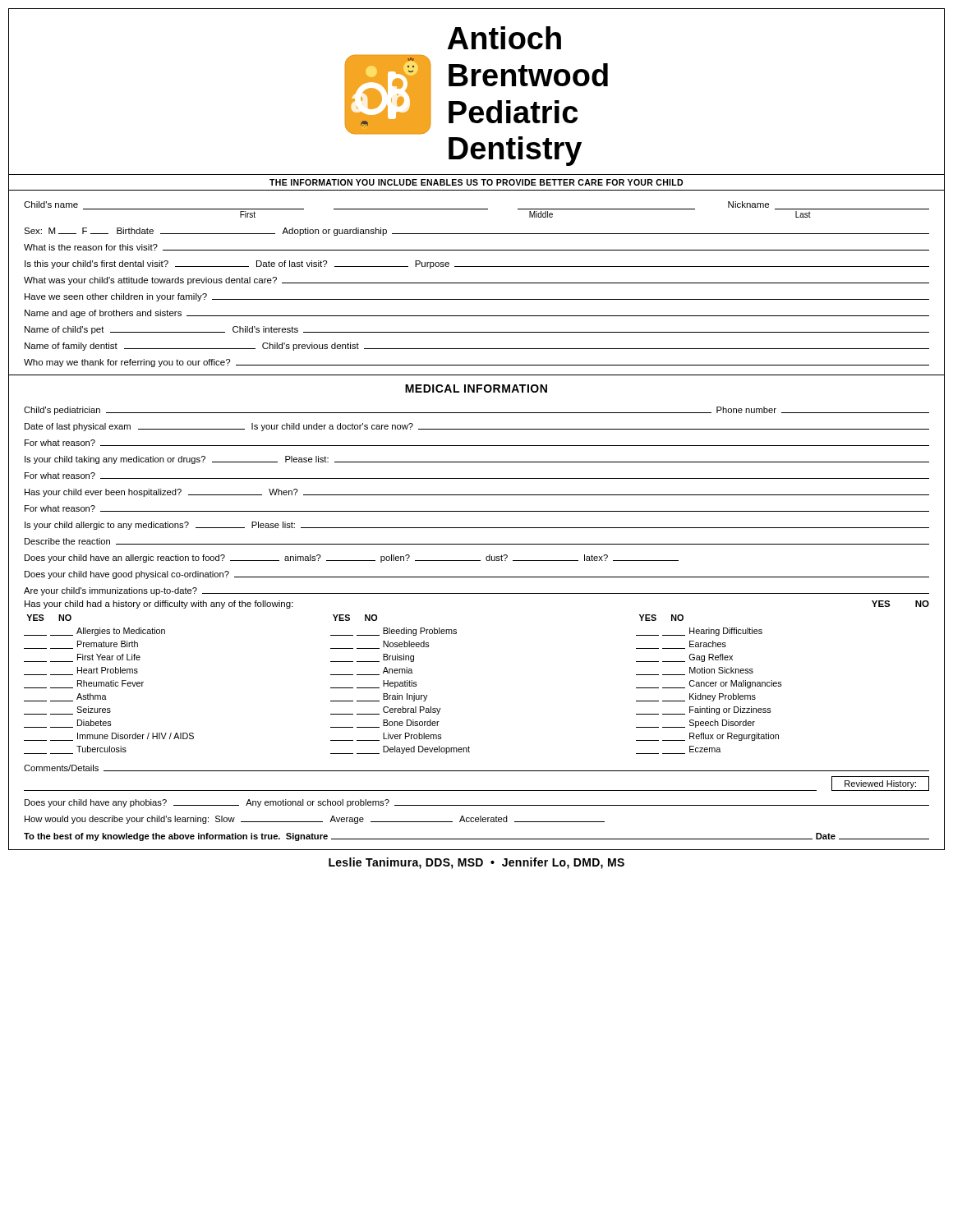Viewport: 953px width, 1232px height.
Task: Click the passage that begins "How would you"
Action: pyautogui.click(x=314, y=817)
